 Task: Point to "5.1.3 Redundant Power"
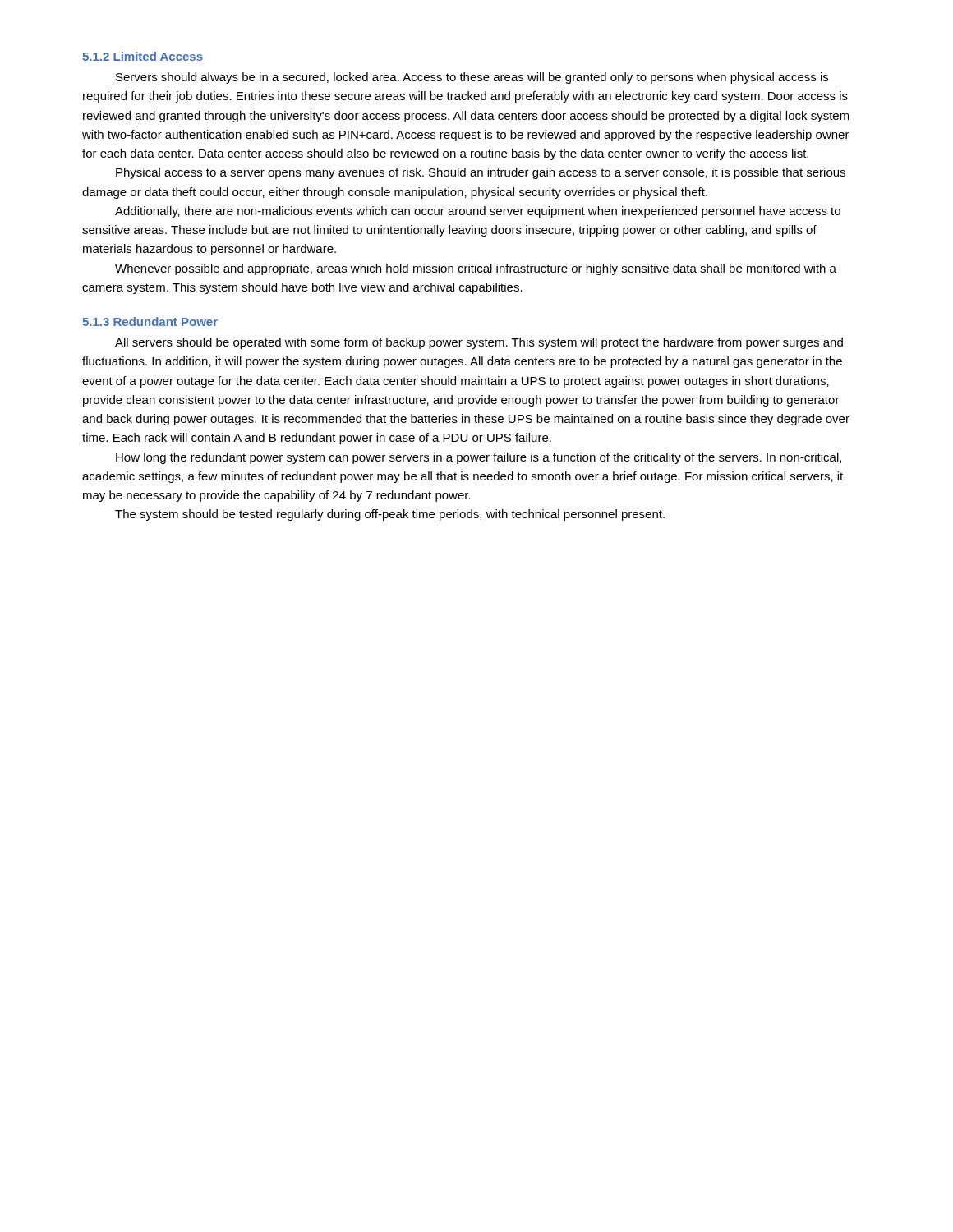(150, 322)
